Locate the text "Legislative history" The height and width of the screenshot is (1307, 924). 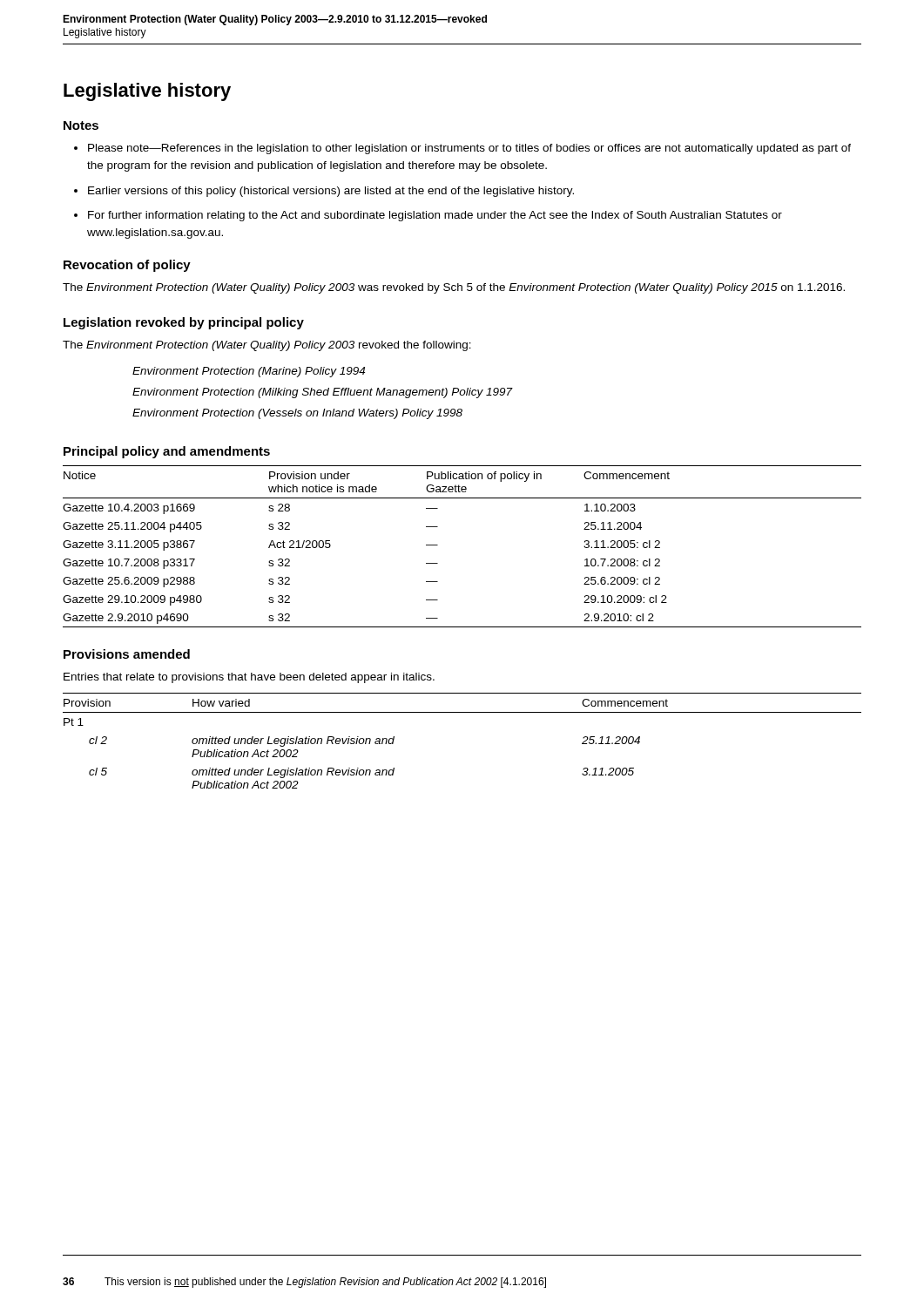coord(147,90)
